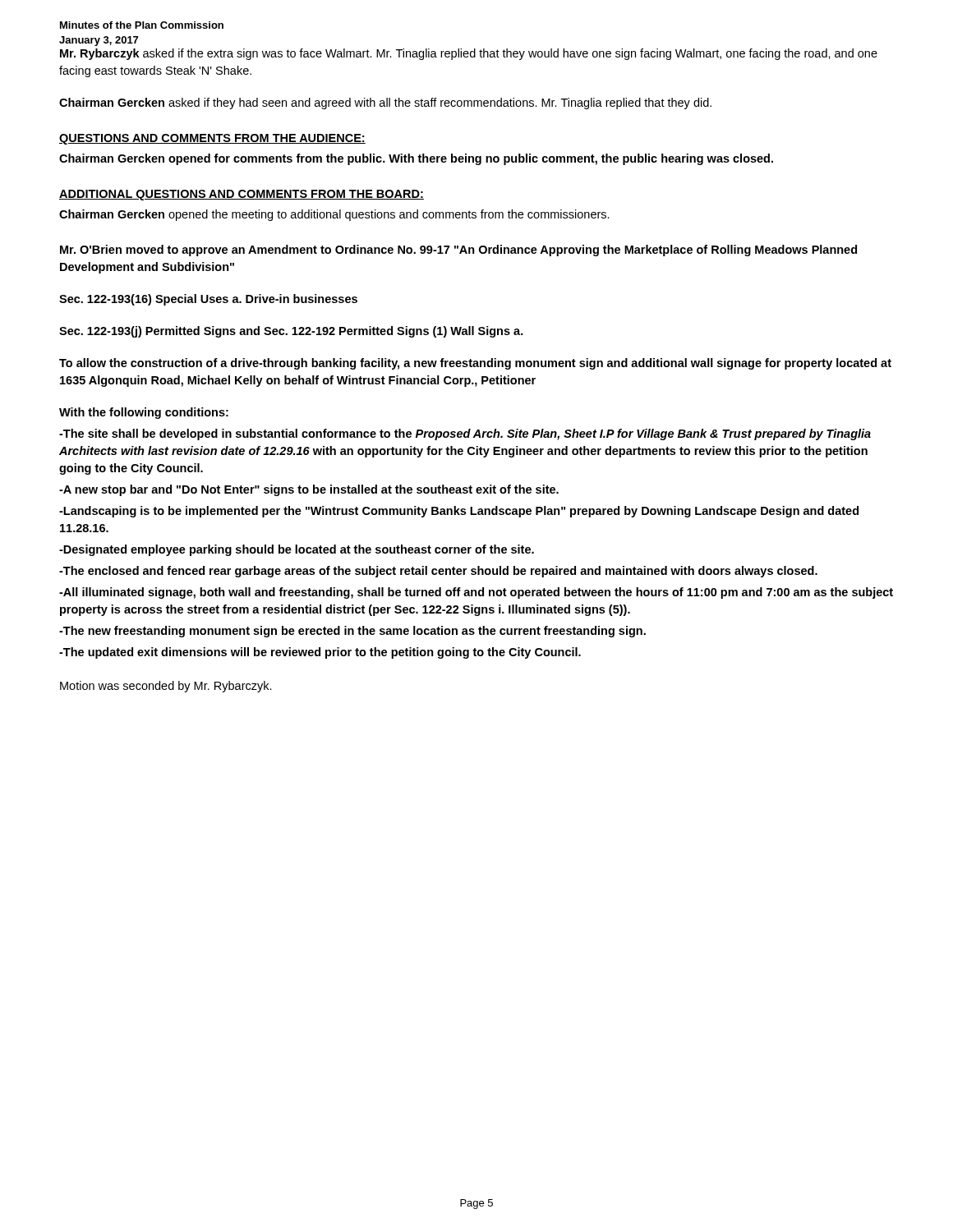Click the passage that begins "Chairman Gercken opened for comments from the"
This screenshot has height=1232, width=953.
[x=417, y=159]
